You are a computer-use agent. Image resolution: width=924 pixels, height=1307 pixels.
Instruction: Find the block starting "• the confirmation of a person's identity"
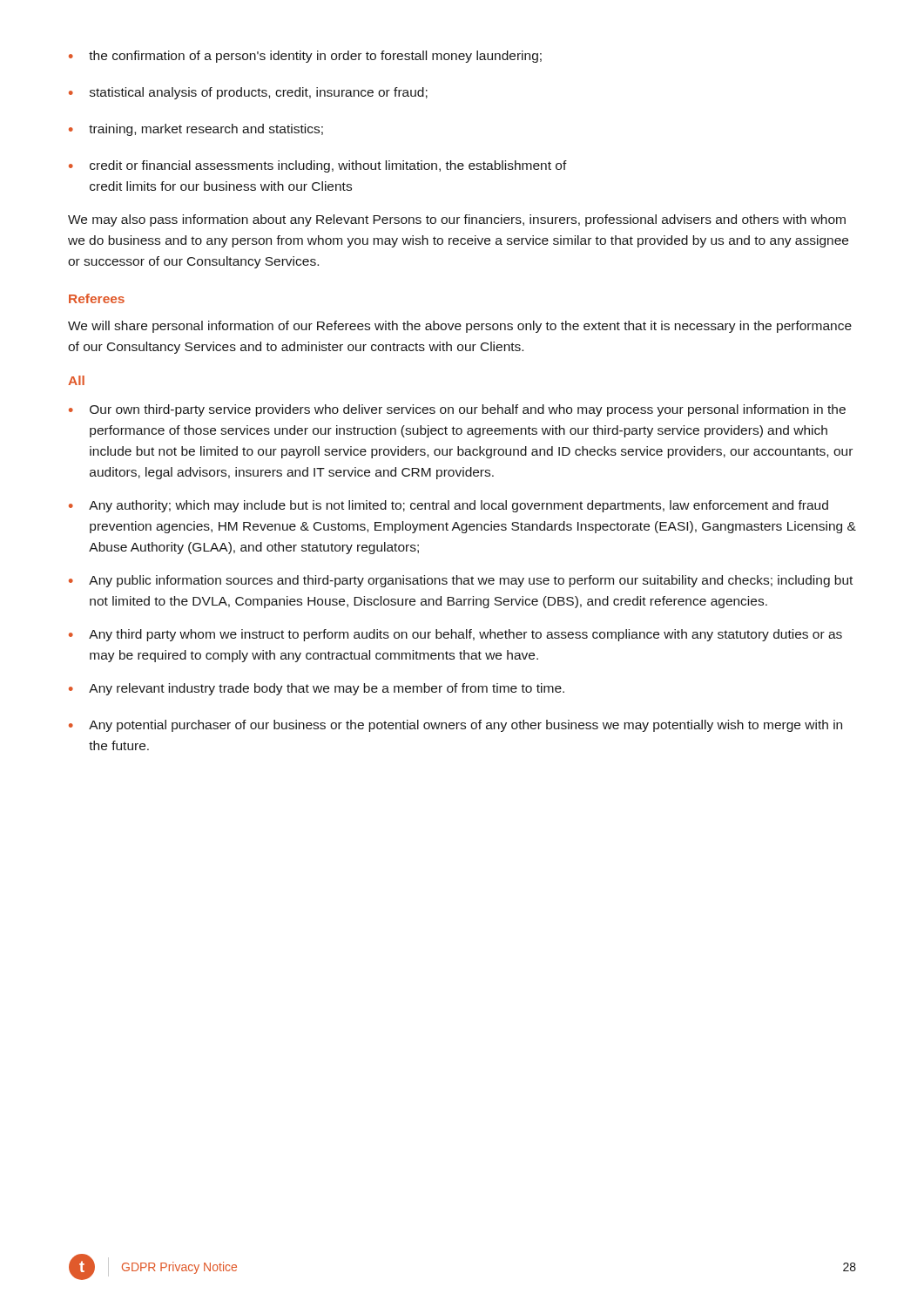(x=462, y=58)
